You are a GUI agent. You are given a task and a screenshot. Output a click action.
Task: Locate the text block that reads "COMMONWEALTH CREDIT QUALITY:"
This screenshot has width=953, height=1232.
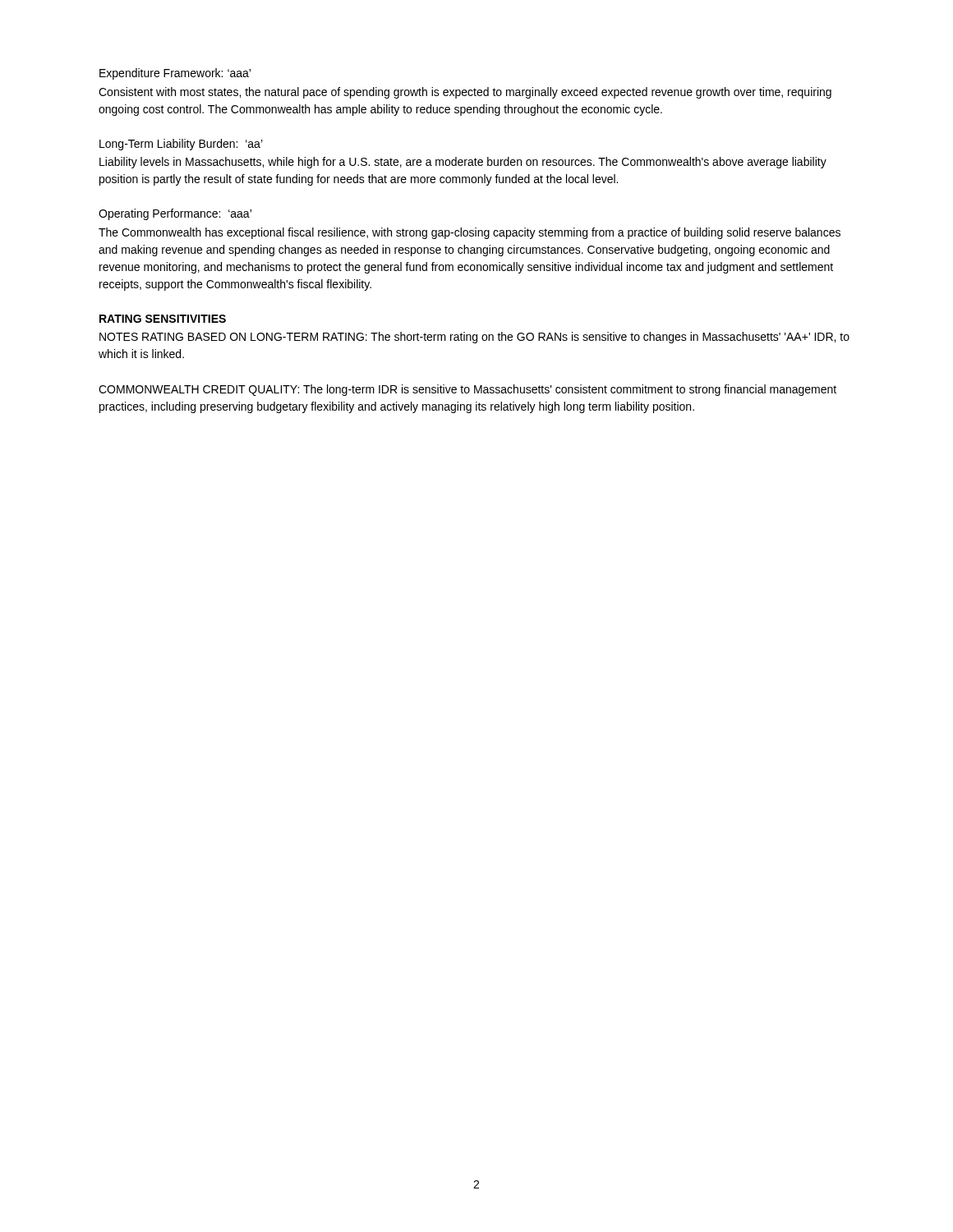coord(468,398)
